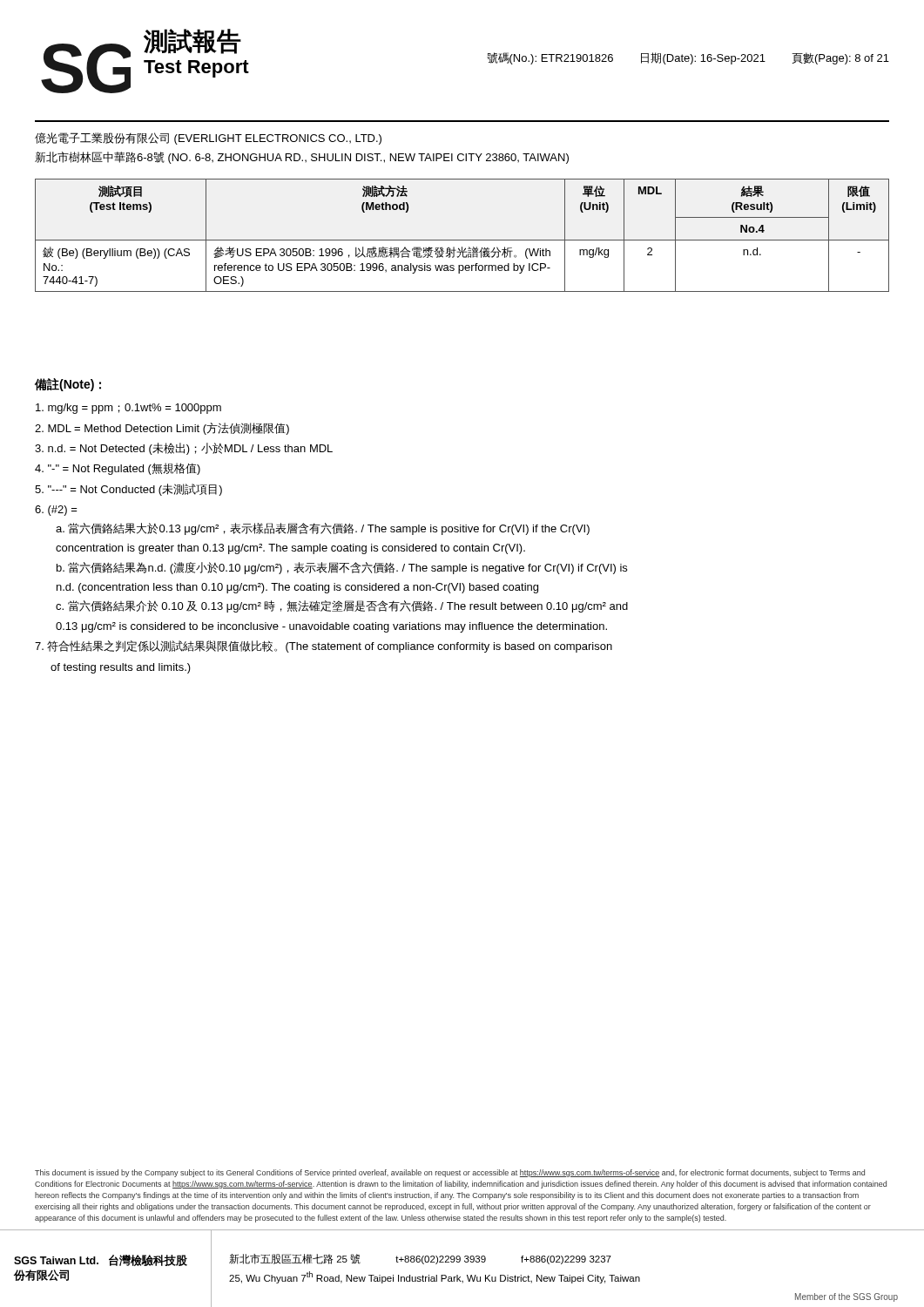Where does it say "測試報告 Test Report"?
924x1307 pixels.
pos(196,53)
